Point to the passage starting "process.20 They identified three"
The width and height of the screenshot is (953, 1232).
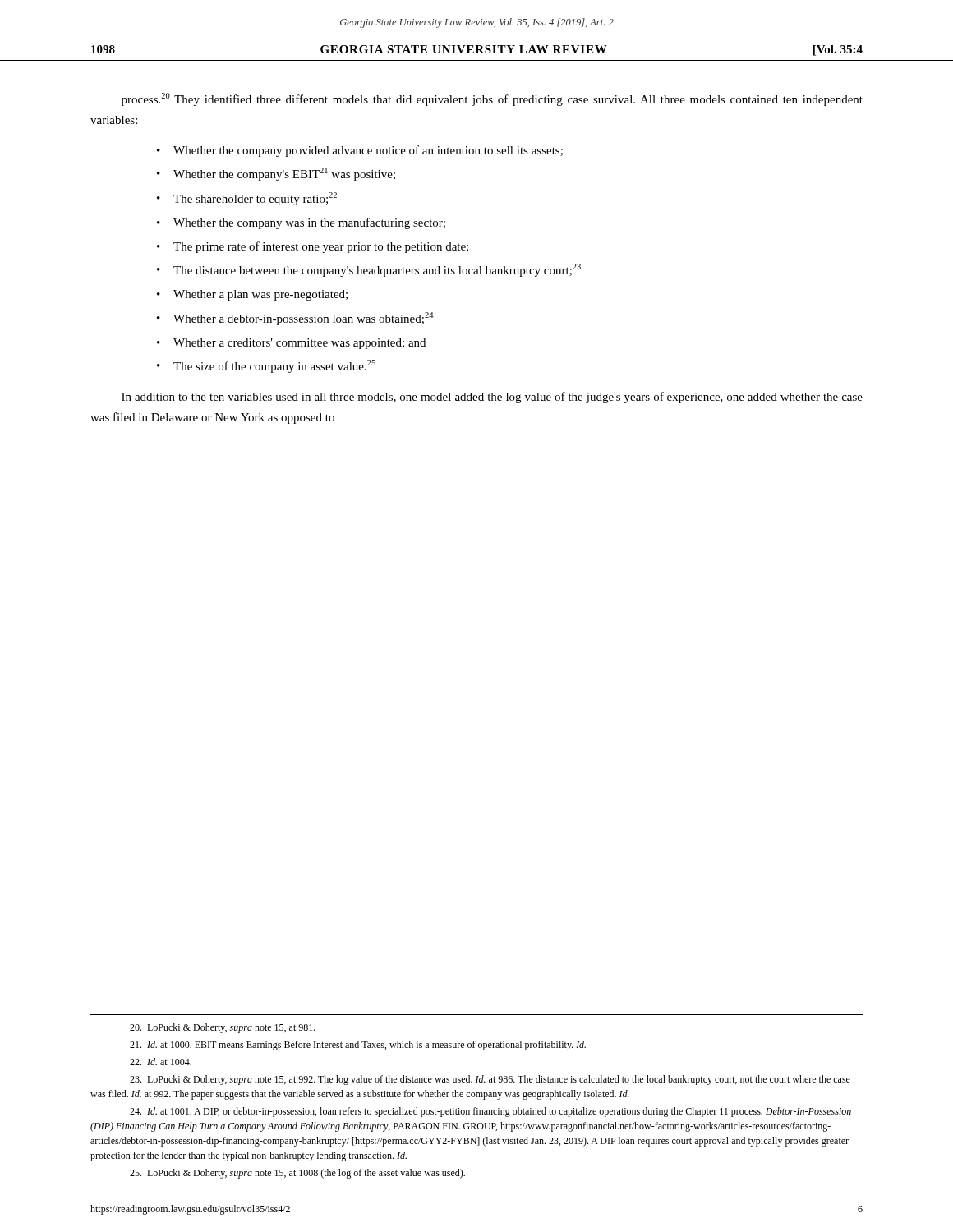[x=476, y=109]
